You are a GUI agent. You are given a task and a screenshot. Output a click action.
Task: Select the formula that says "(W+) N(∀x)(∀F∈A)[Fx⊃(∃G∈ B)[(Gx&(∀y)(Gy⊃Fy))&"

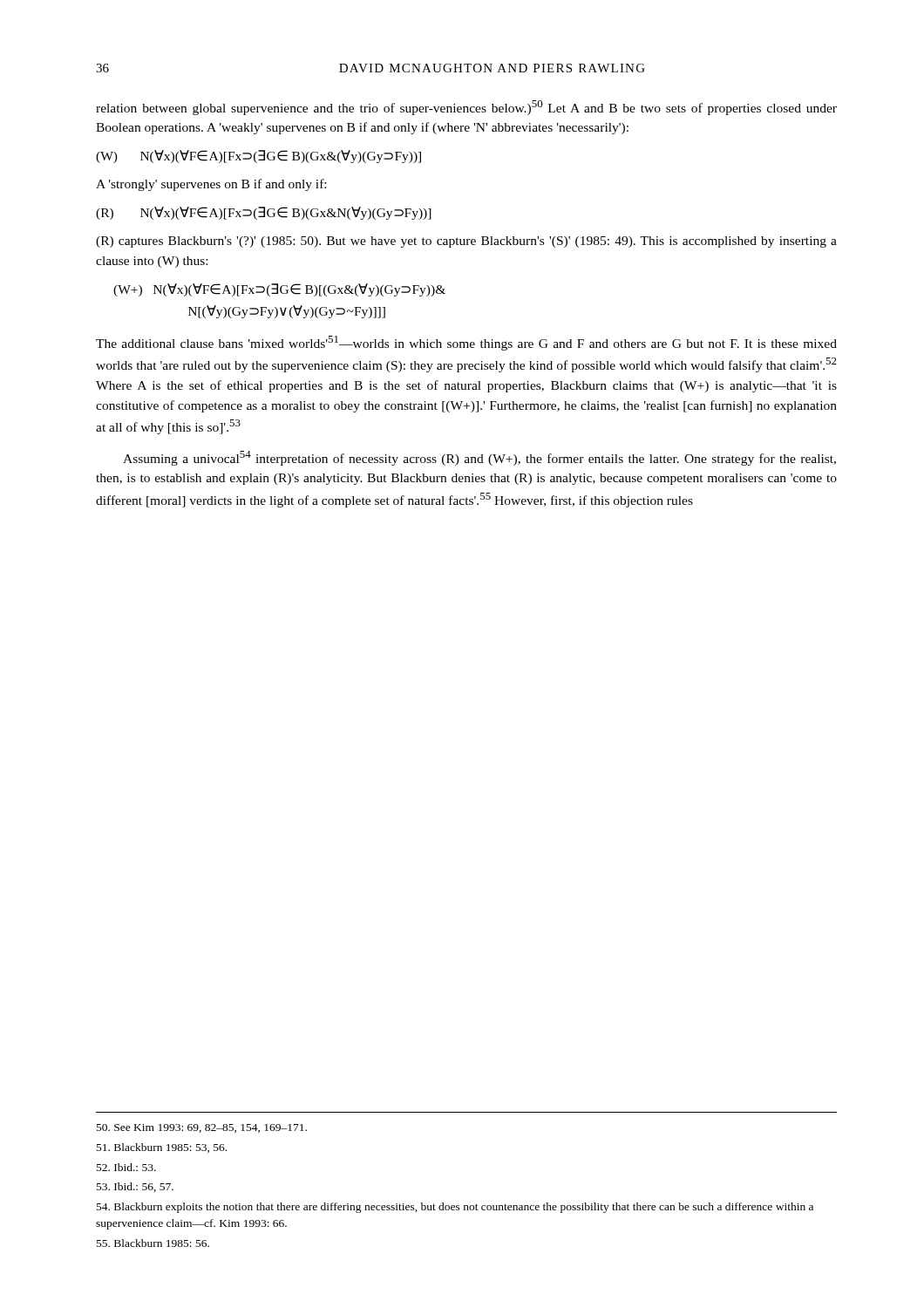[x=279, y=290]
